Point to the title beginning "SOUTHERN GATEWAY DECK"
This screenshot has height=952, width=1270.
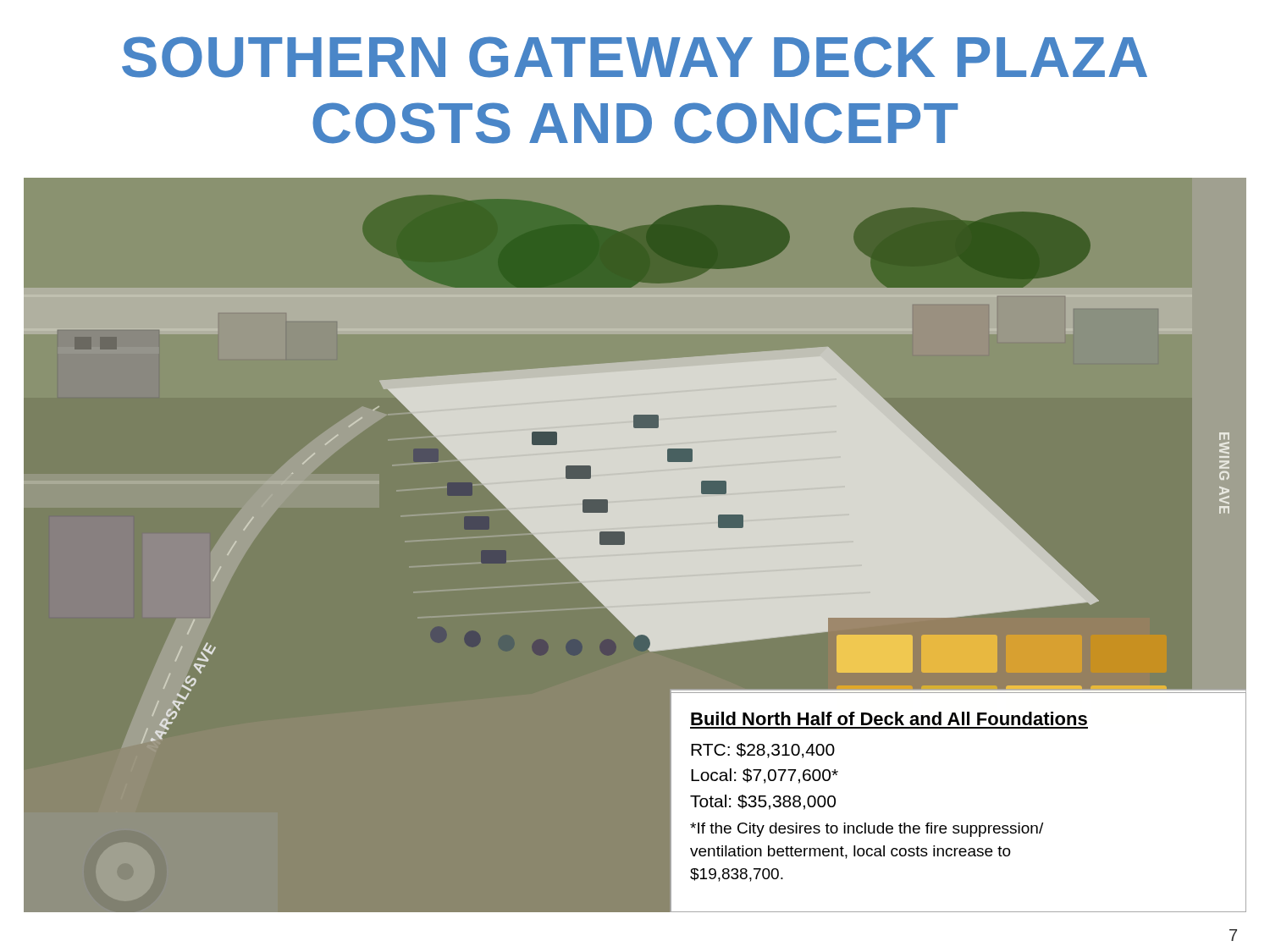click(x=635, y=90)
